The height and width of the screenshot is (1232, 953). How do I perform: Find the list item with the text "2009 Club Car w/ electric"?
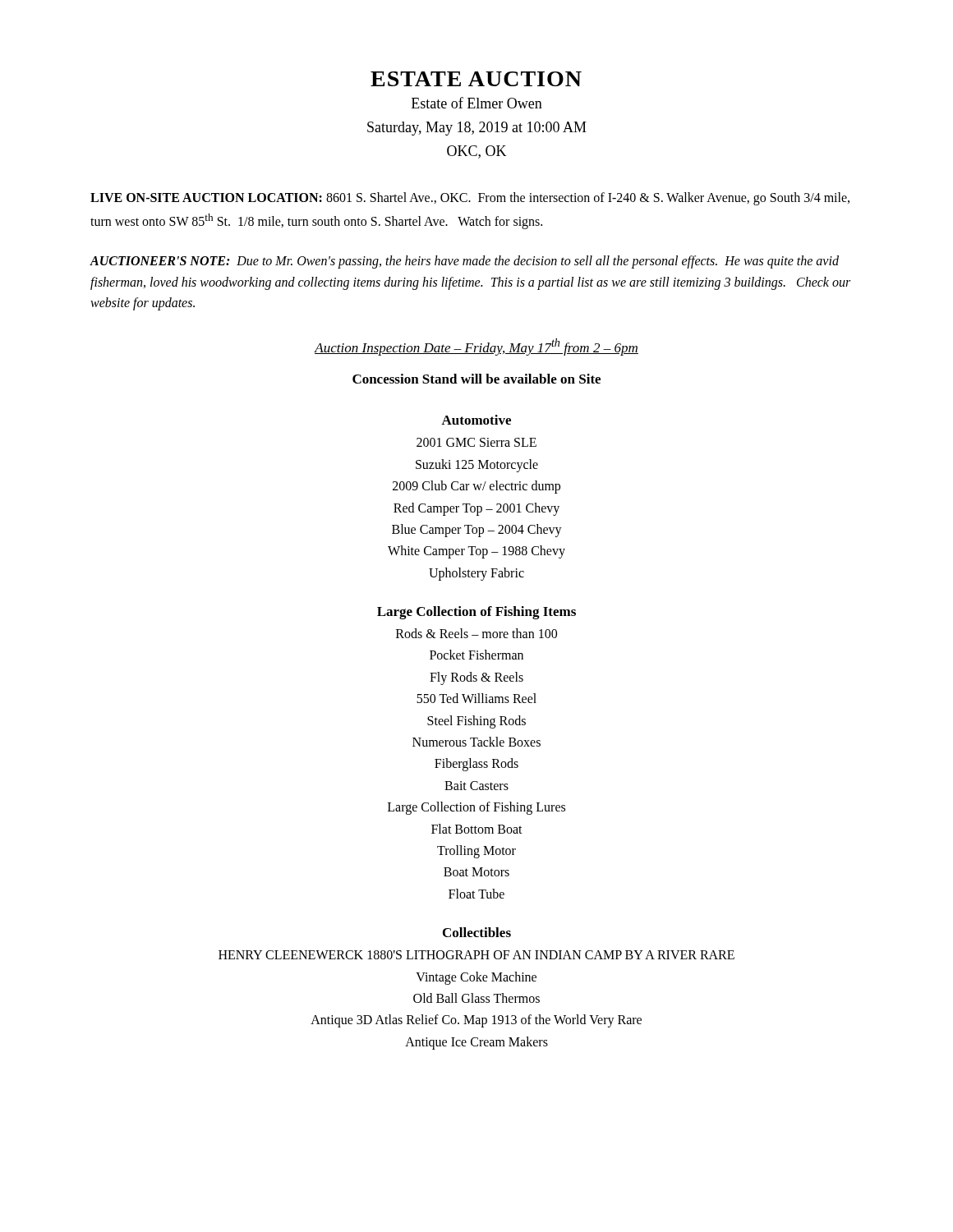pyautogui.click(x=476, y=486)
